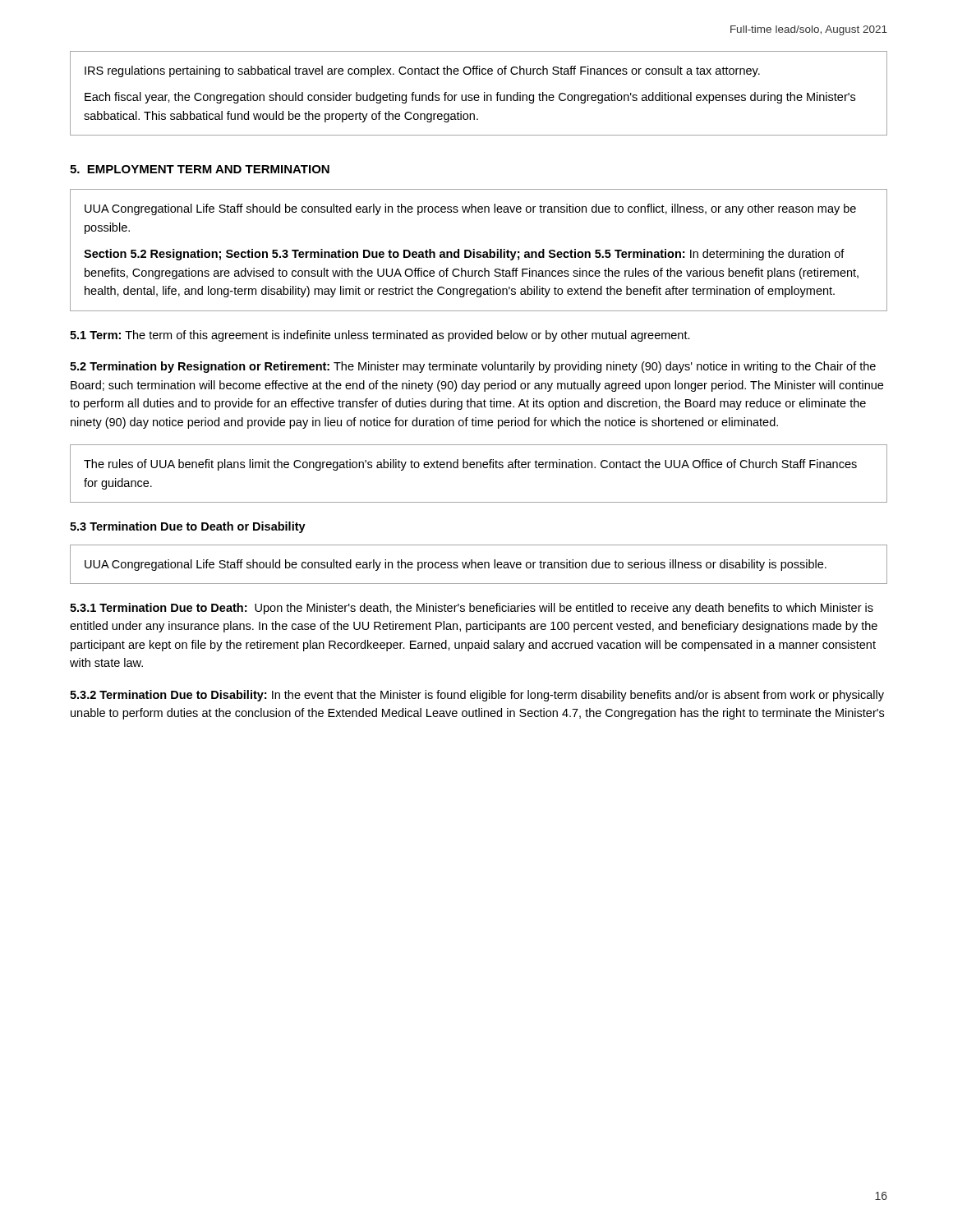The image size is (953, 1232).
Task: Point to the block beginning "1 Term: The term of this agreement is"
Action: (380, 335)
